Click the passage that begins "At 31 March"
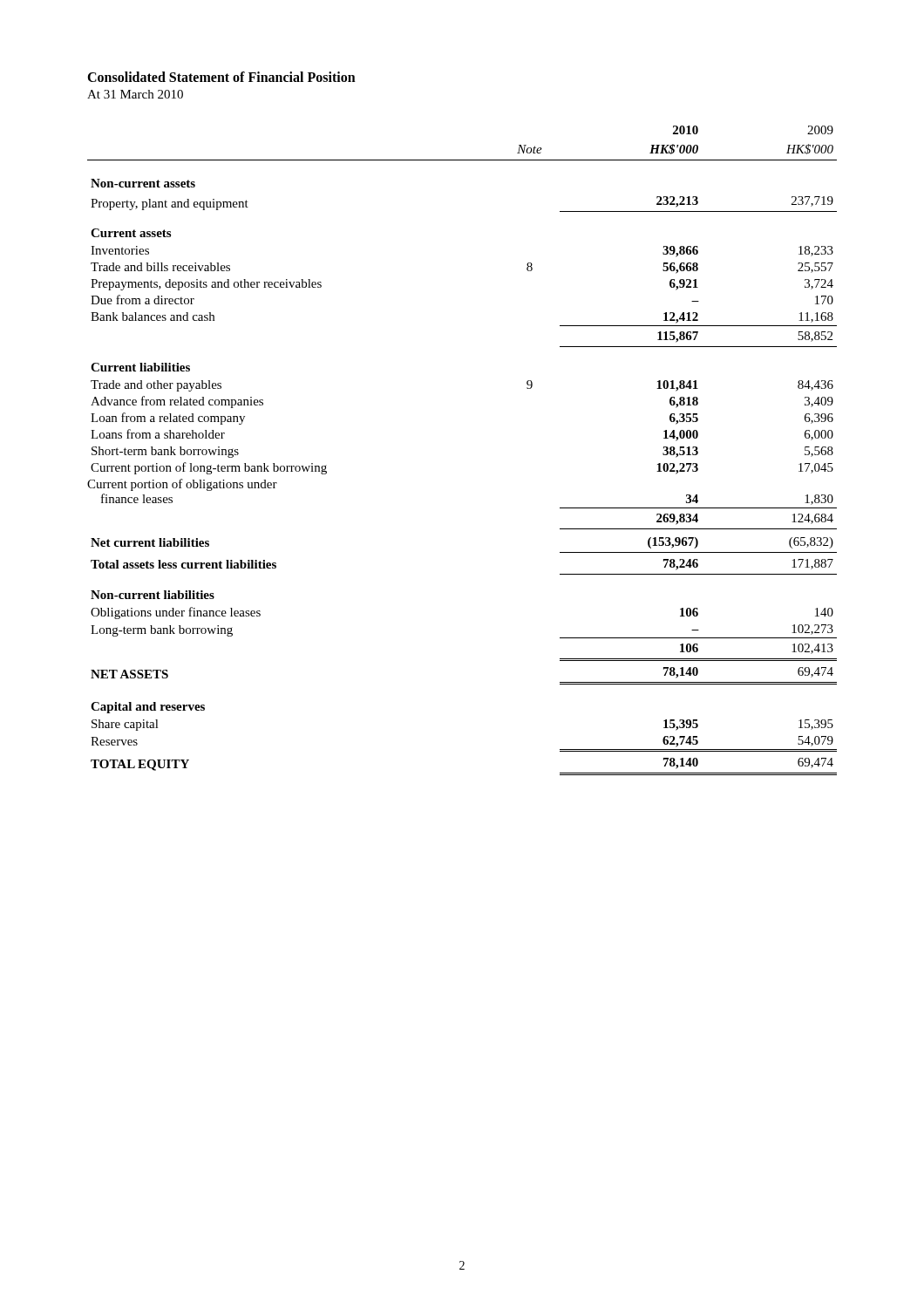 [x=135, y=94]
